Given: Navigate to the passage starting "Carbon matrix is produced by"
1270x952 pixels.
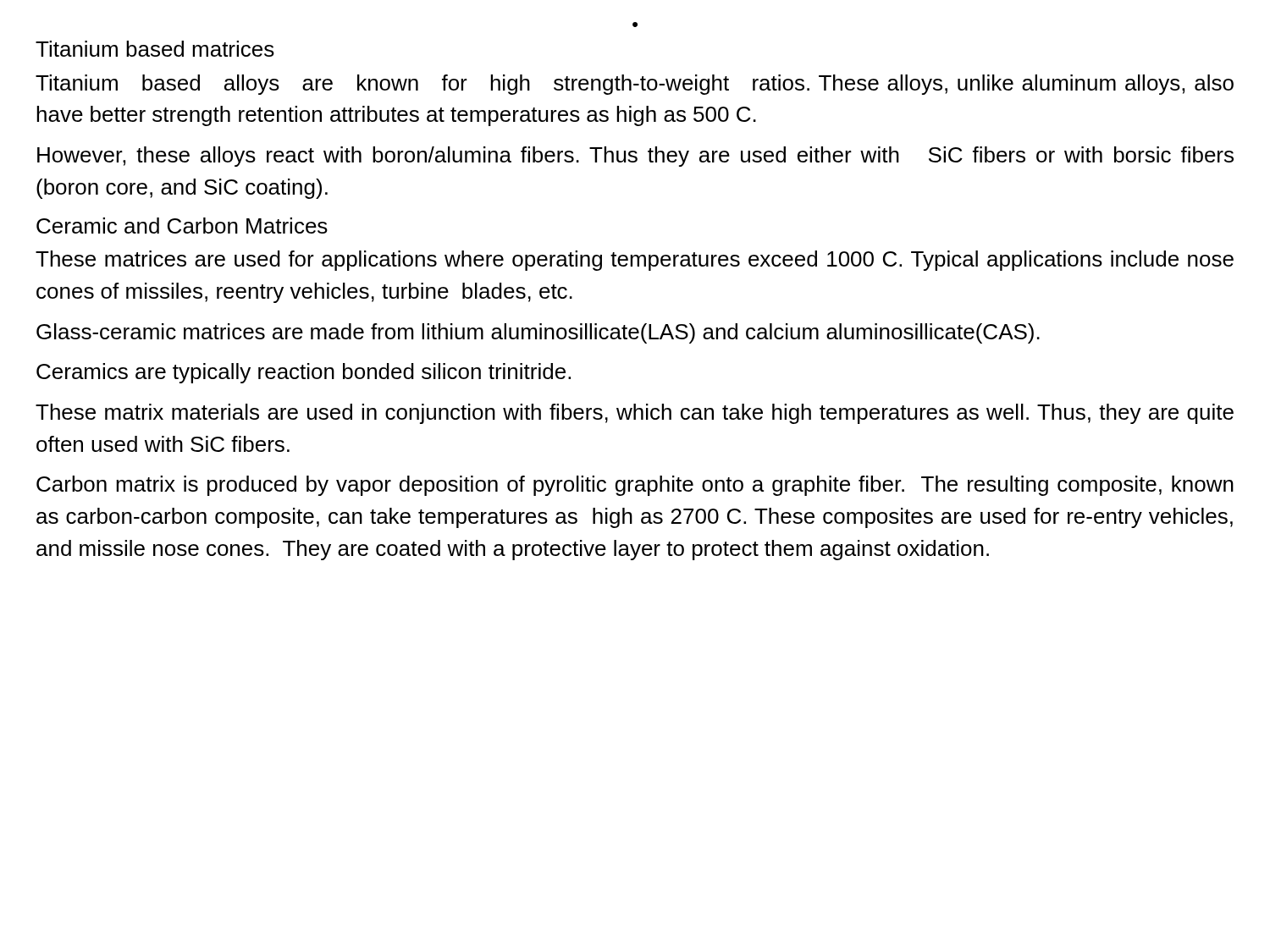Looking at the screenshot, I should [635, 516].
